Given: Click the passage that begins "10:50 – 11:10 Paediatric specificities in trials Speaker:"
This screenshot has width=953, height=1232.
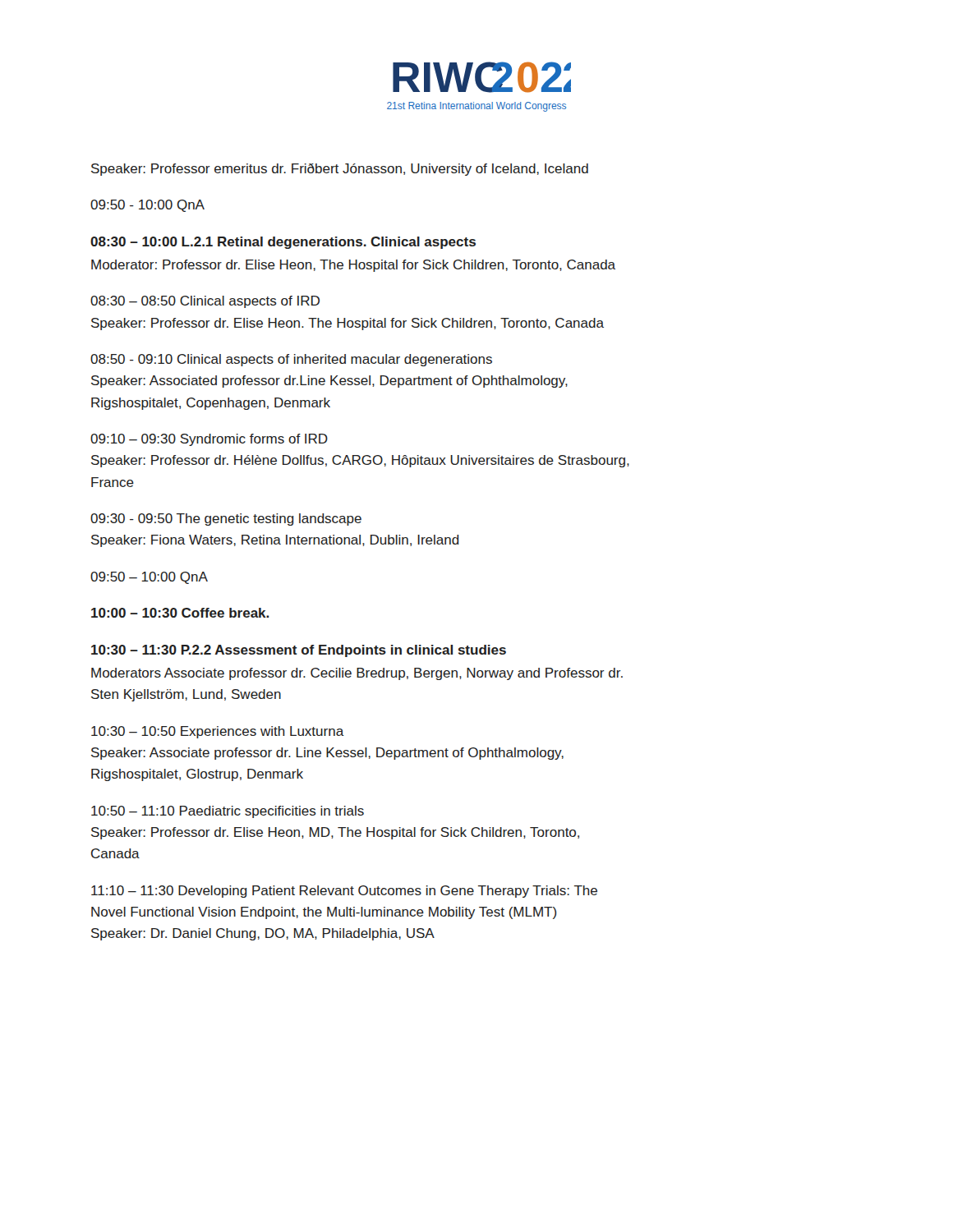Looking at the screenshot, I should [335, 832].
